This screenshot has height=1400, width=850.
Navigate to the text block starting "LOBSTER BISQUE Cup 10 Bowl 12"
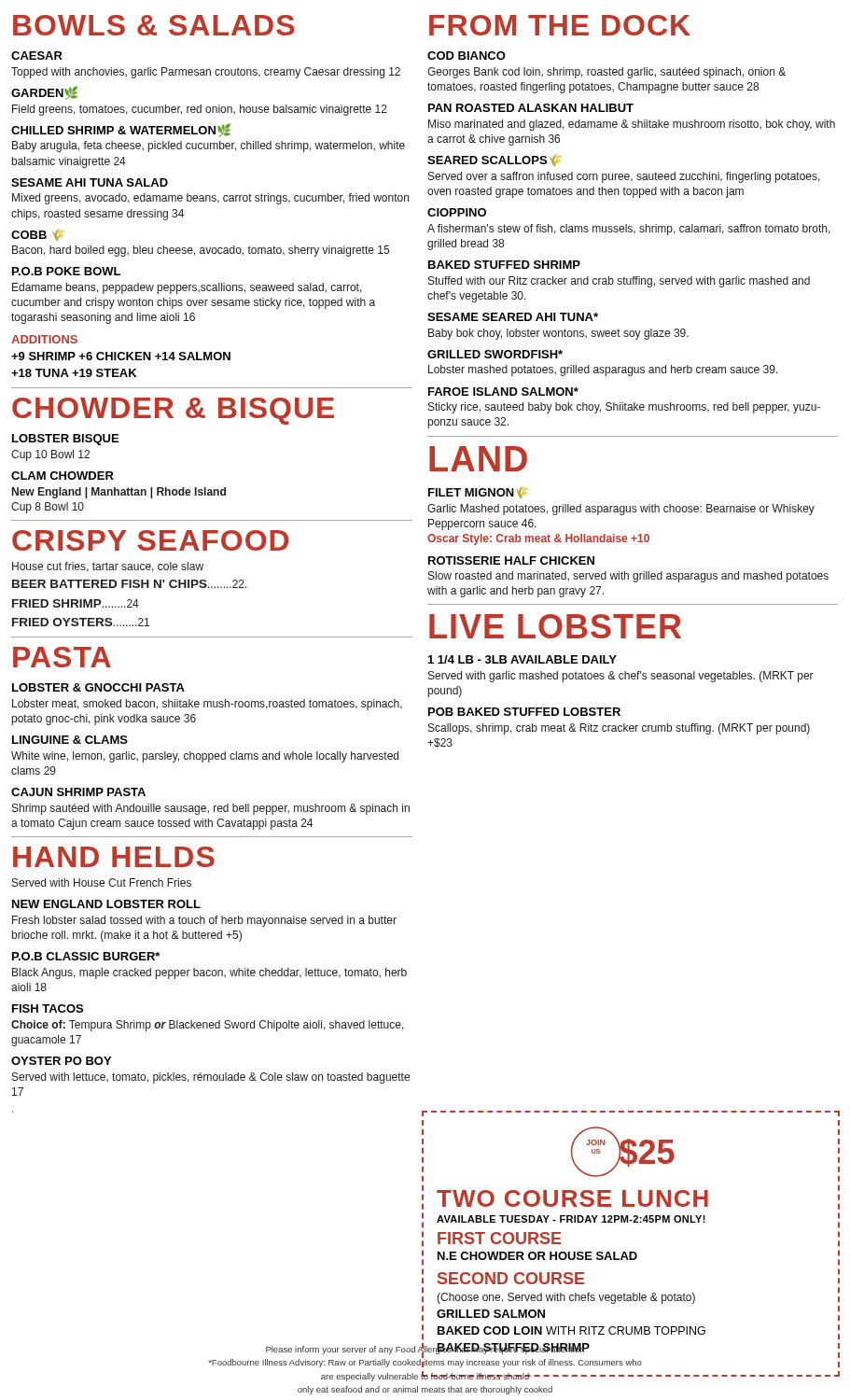point(65,440)
